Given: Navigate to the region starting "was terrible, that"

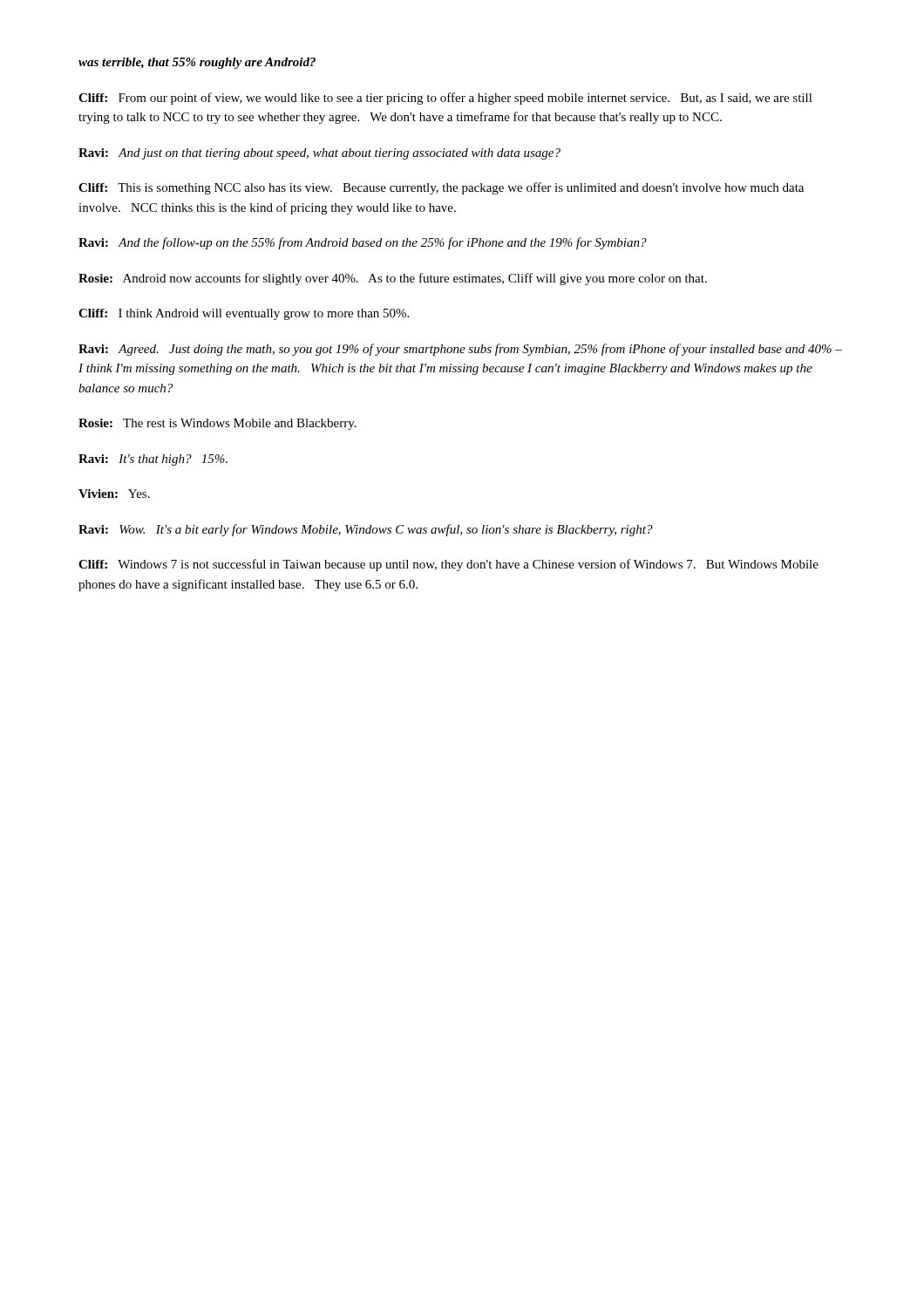Looking at the screenshot, I should point(197,62).
